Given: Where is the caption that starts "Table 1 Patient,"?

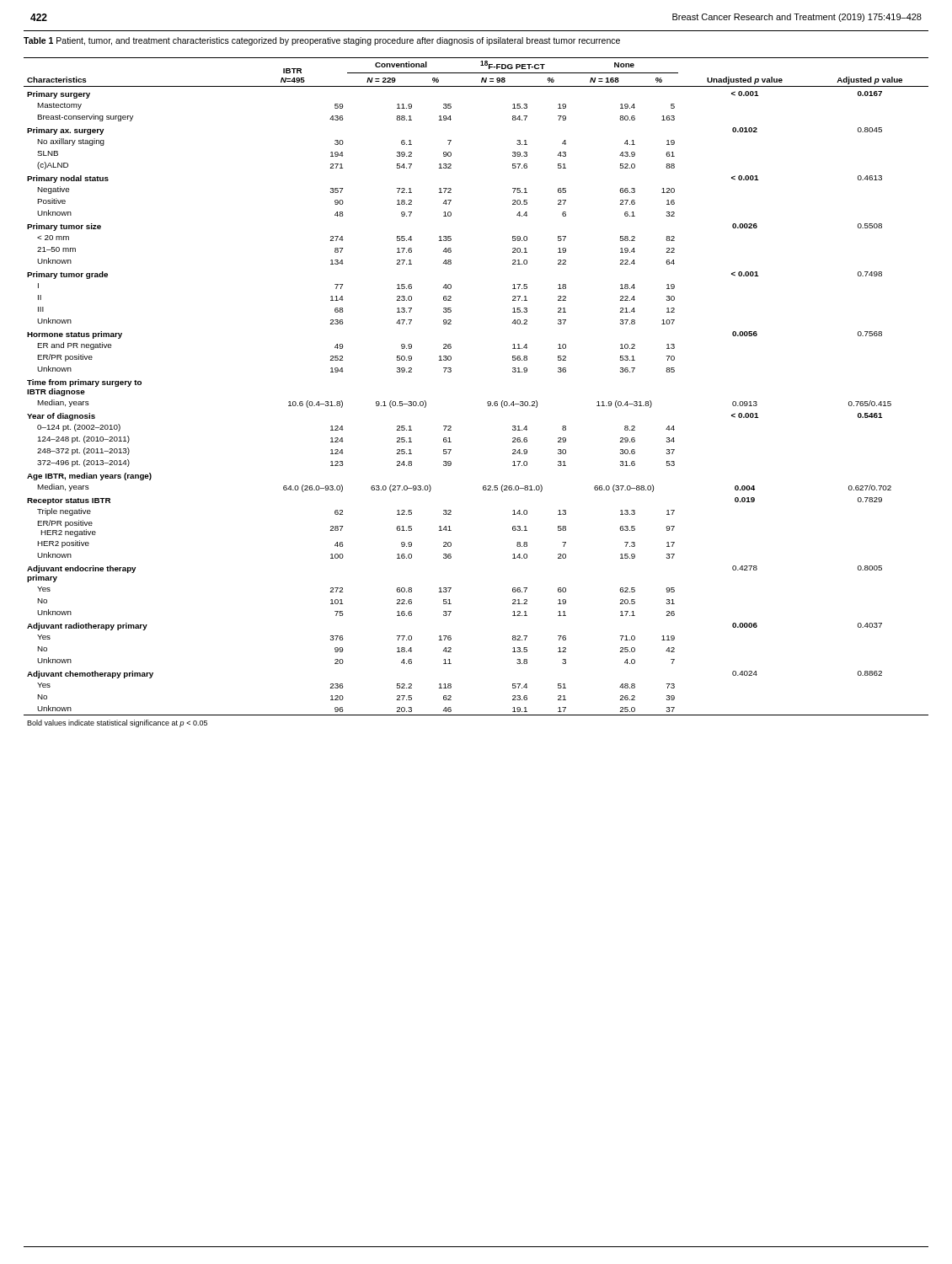Looking at the screenshot, I should [322, 40].
